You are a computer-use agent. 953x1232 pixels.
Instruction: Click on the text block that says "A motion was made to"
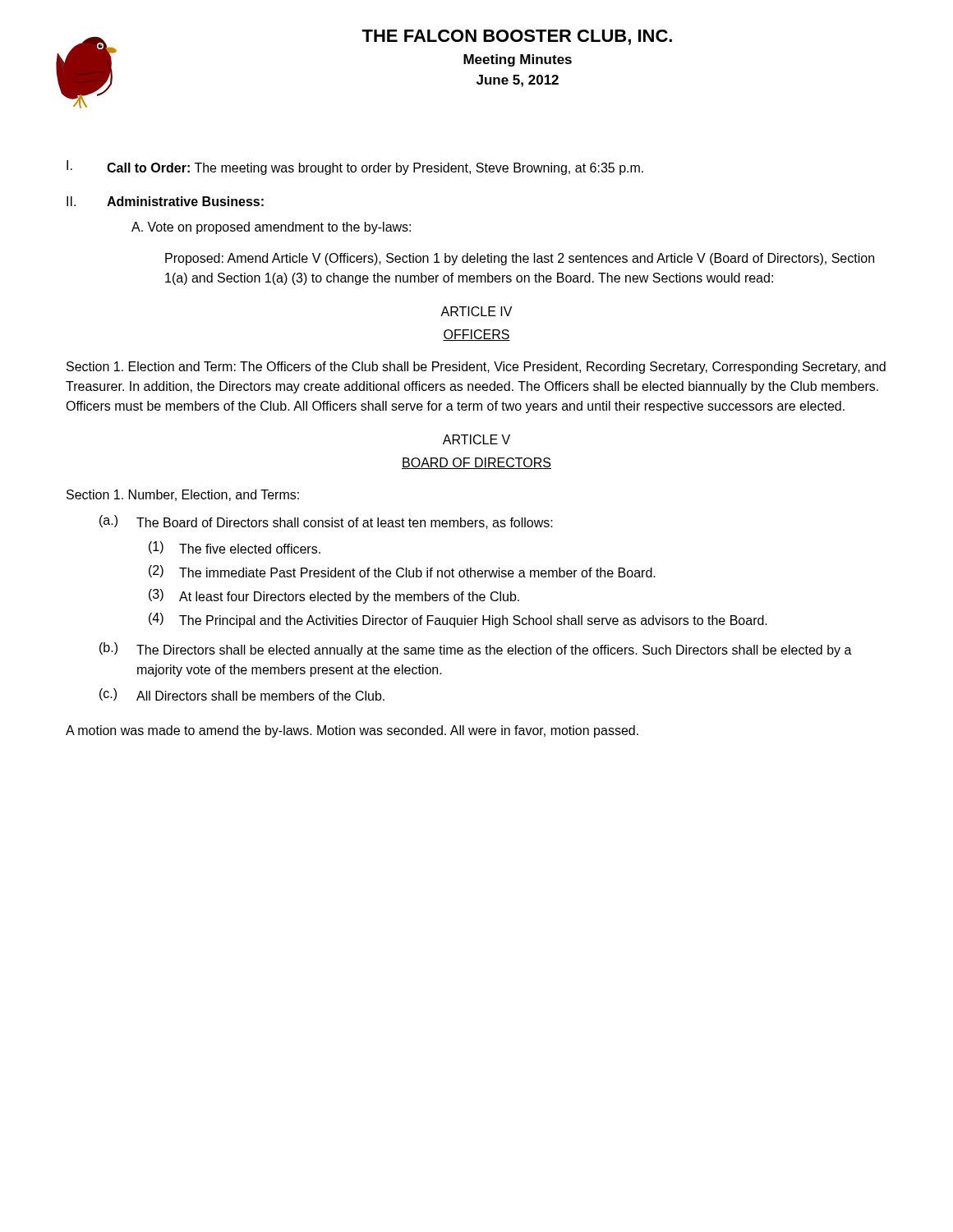coord(353,731)
